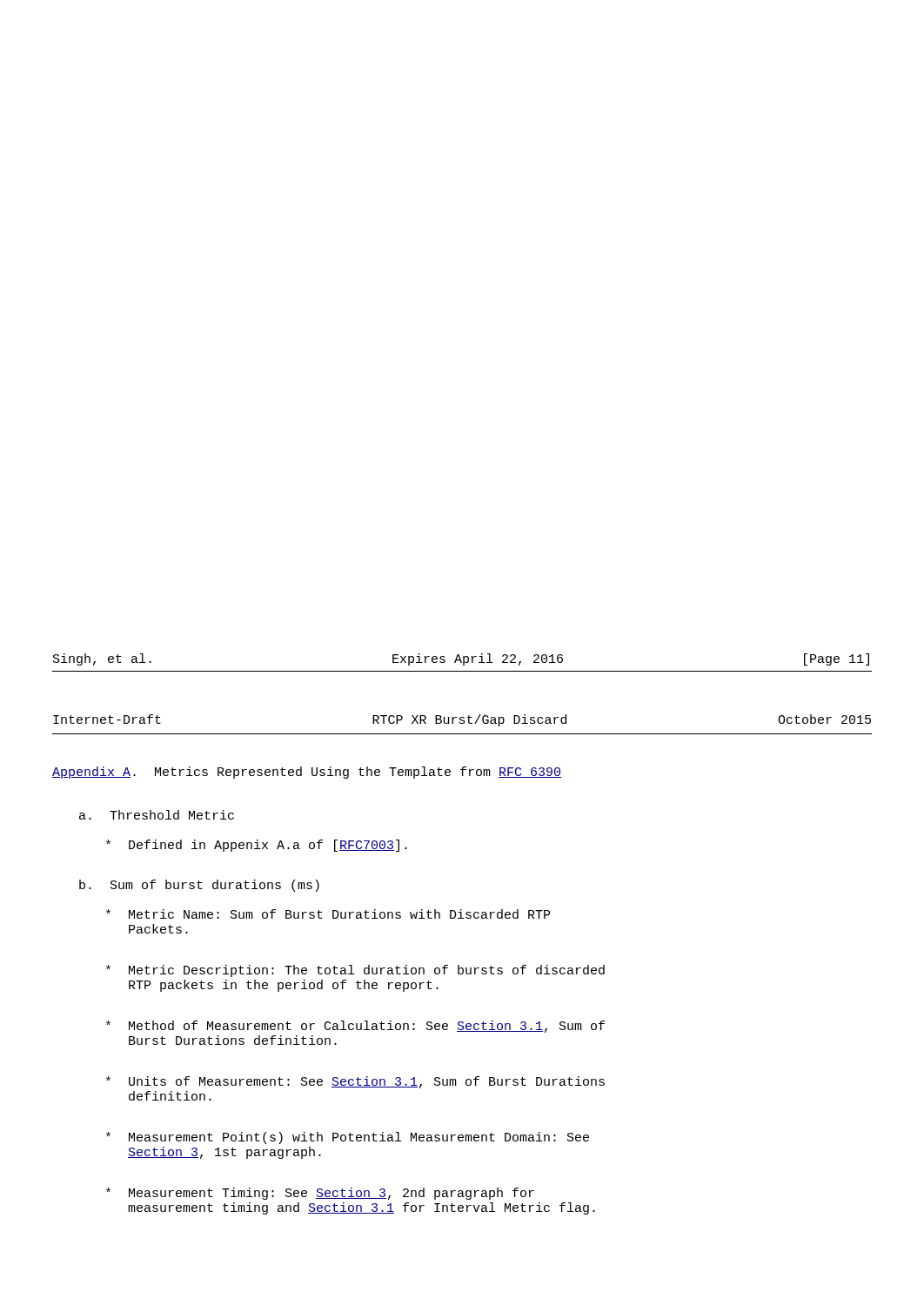Image resolution: width=924 pixels, height=1305 pixels.
Task: Click the passage that begins "* Measurement Timing: See Section 3, 2nd paragraph"
Action: click(x=351, y=1201)
